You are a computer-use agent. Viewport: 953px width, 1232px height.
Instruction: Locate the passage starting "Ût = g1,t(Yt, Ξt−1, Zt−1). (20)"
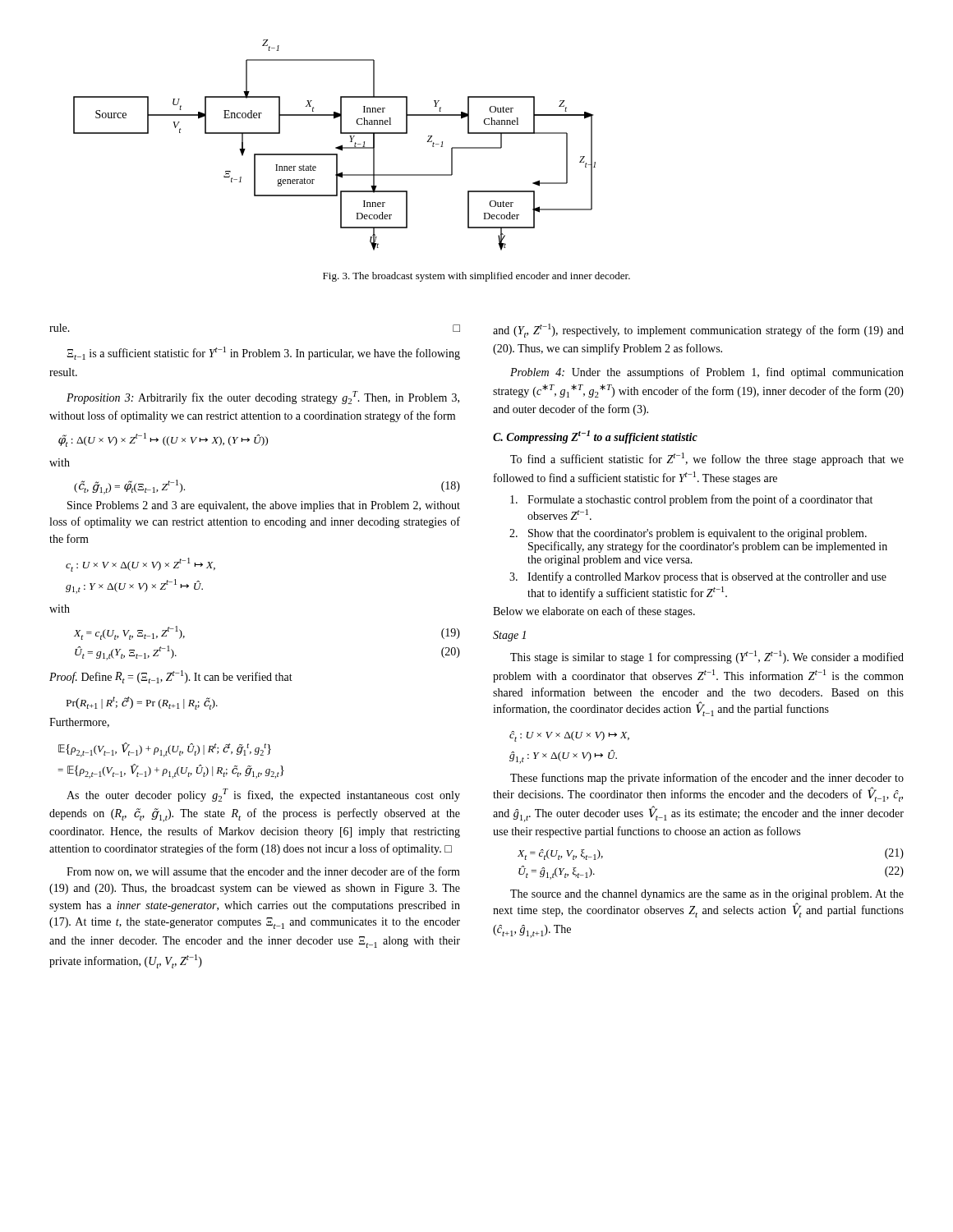(119, 652)
